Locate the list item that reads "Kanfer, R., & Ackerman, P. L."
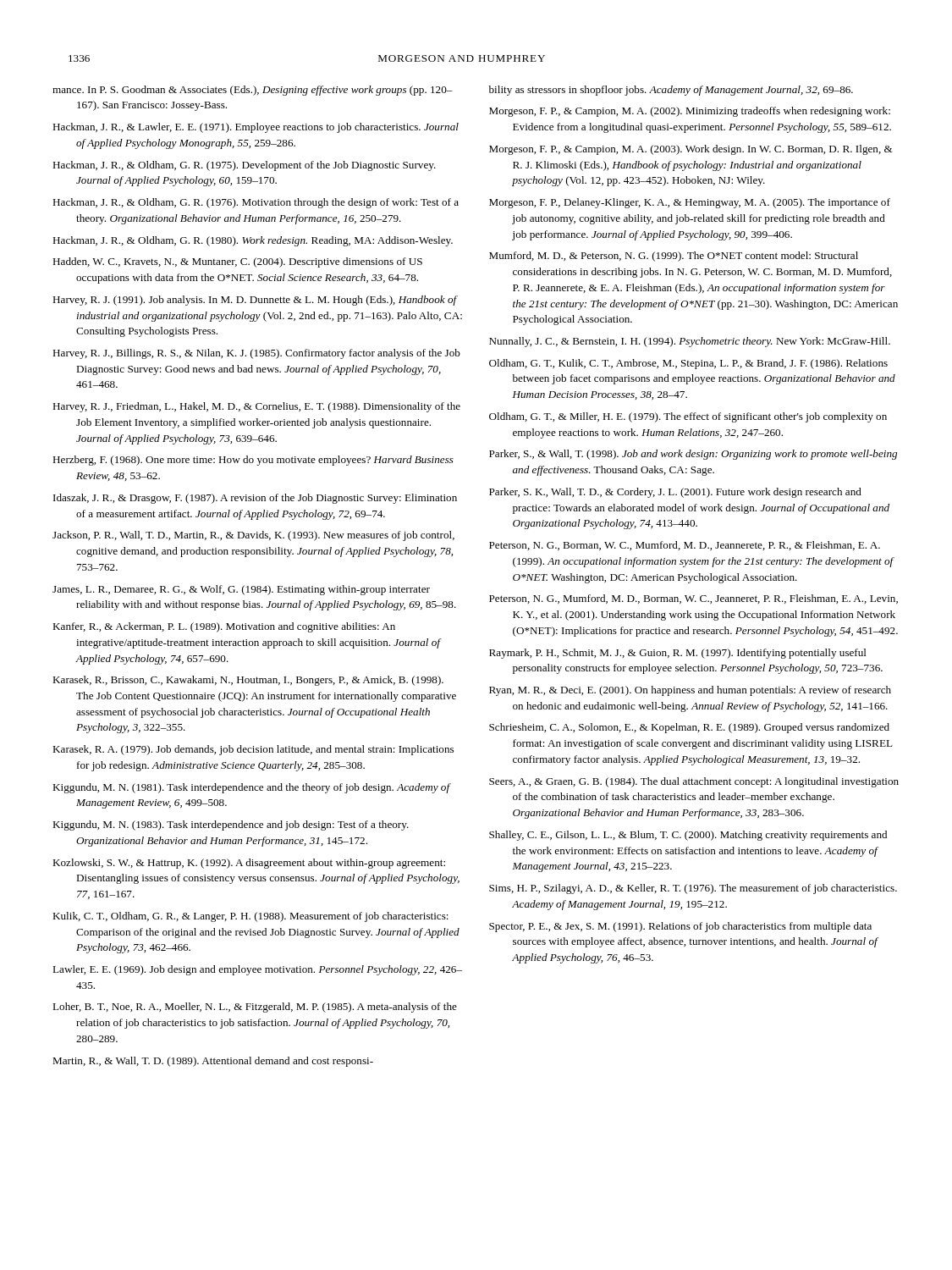This screenshot has height=1270, width=952. (x=246, y=642)
